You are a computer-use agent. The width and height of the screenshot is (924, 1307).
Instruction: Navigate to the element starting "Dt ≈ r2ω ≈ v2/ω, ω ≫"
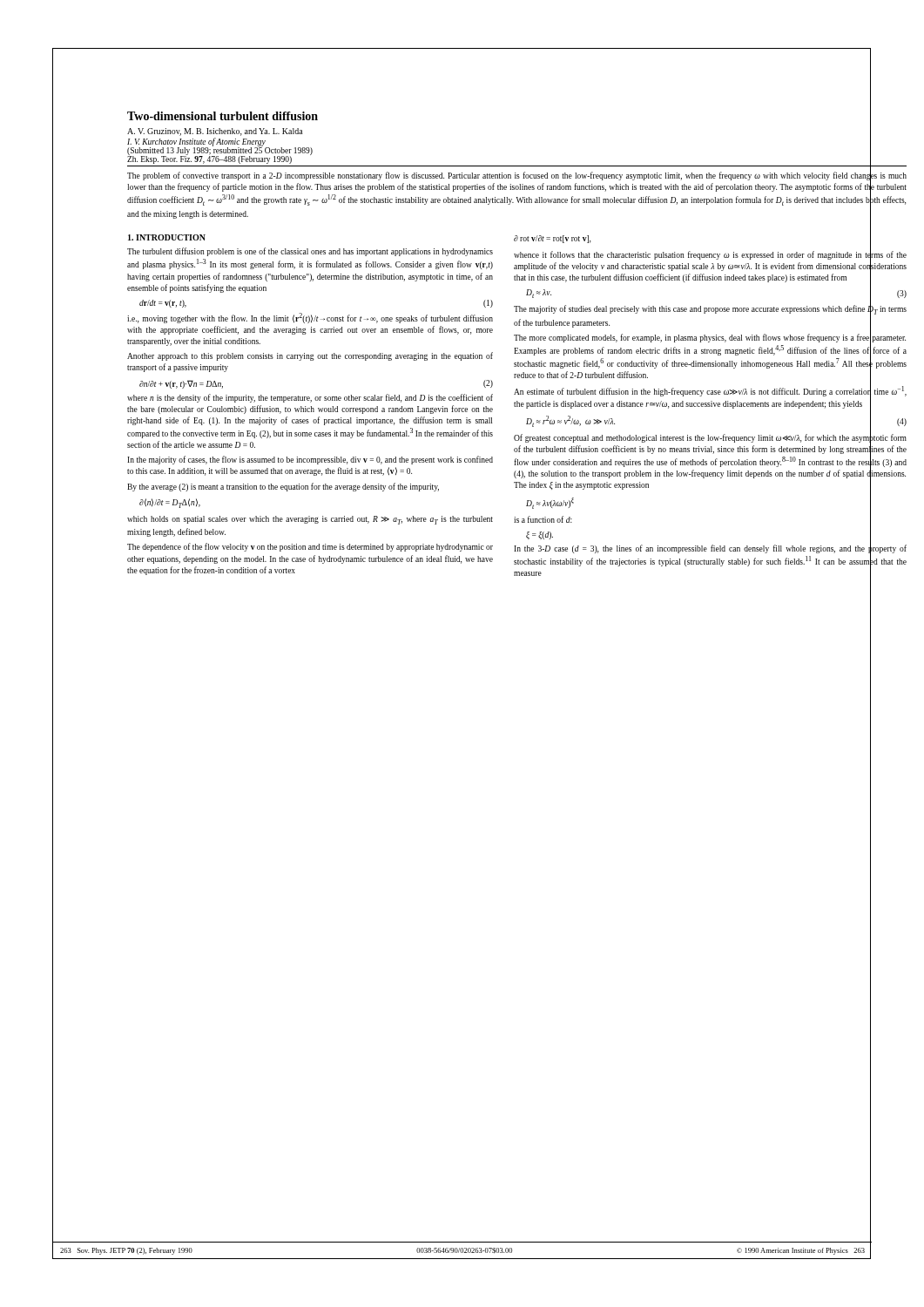click(573, 420)
